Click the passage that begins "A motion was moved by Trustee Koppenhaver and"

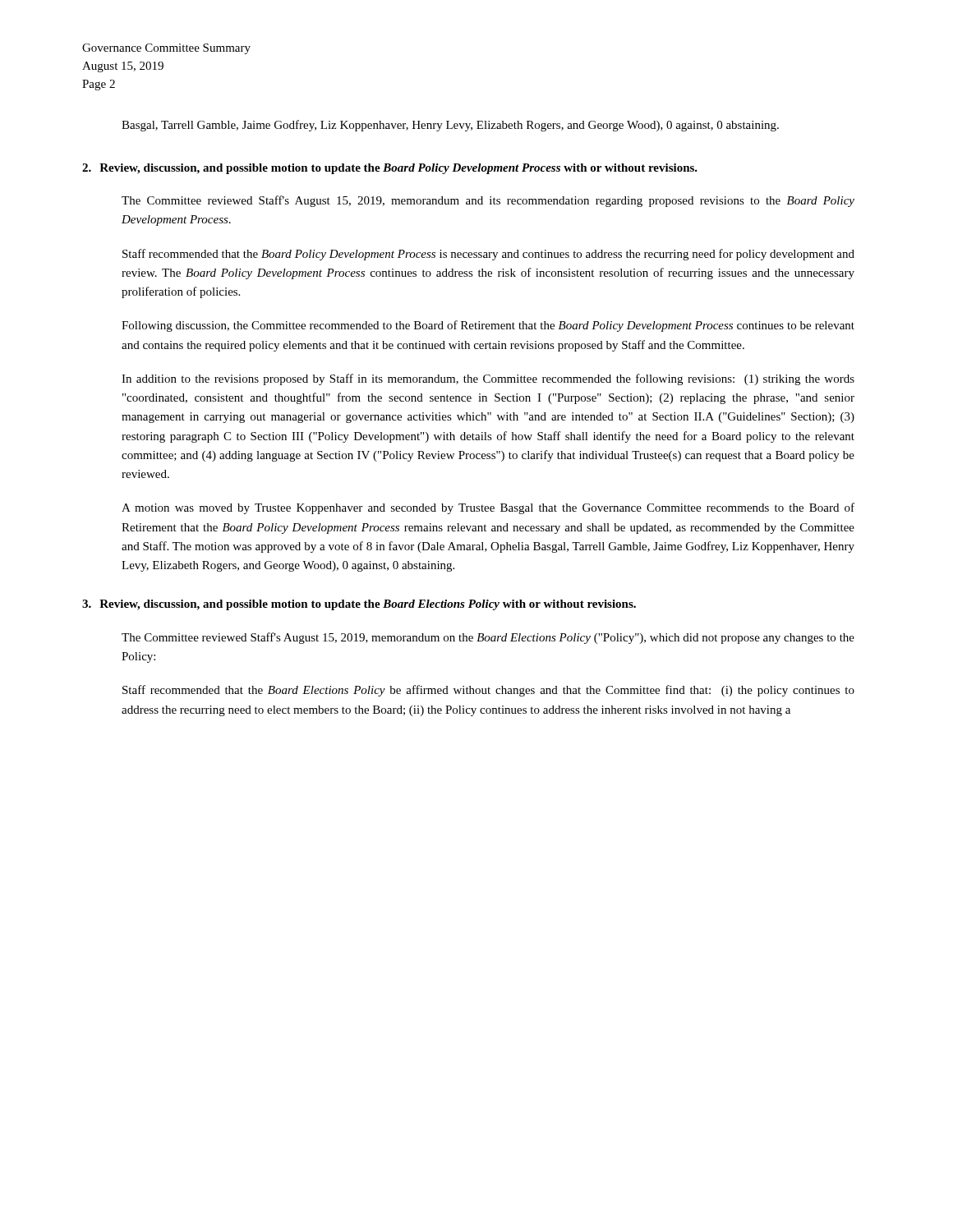tap(488, 536)
